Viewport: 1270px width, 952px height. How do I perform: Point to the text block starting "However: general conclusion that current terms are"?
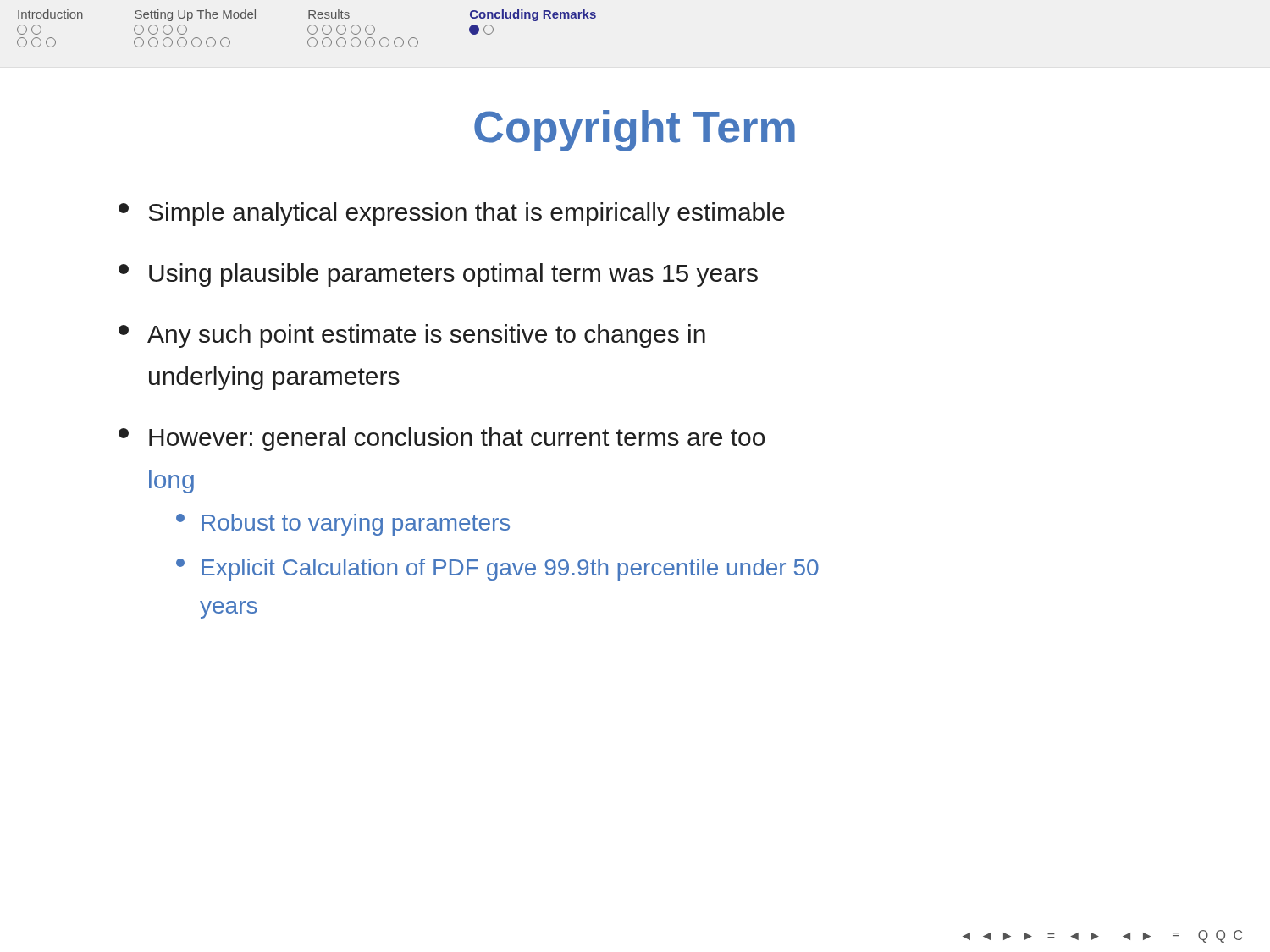point(442,439)
